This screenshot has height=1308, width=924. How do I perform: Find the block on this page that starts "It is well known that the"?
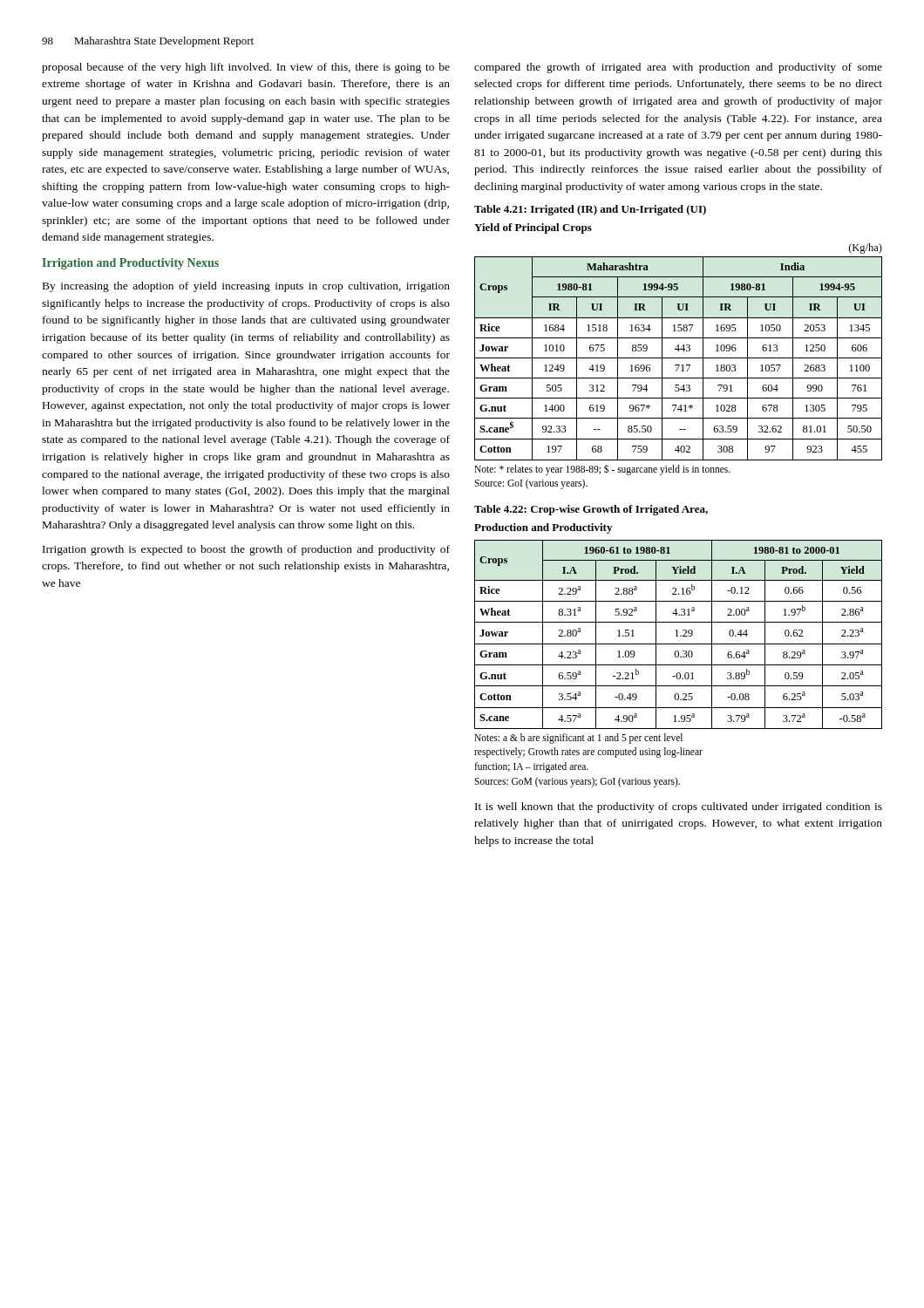[x=678, y=823]
